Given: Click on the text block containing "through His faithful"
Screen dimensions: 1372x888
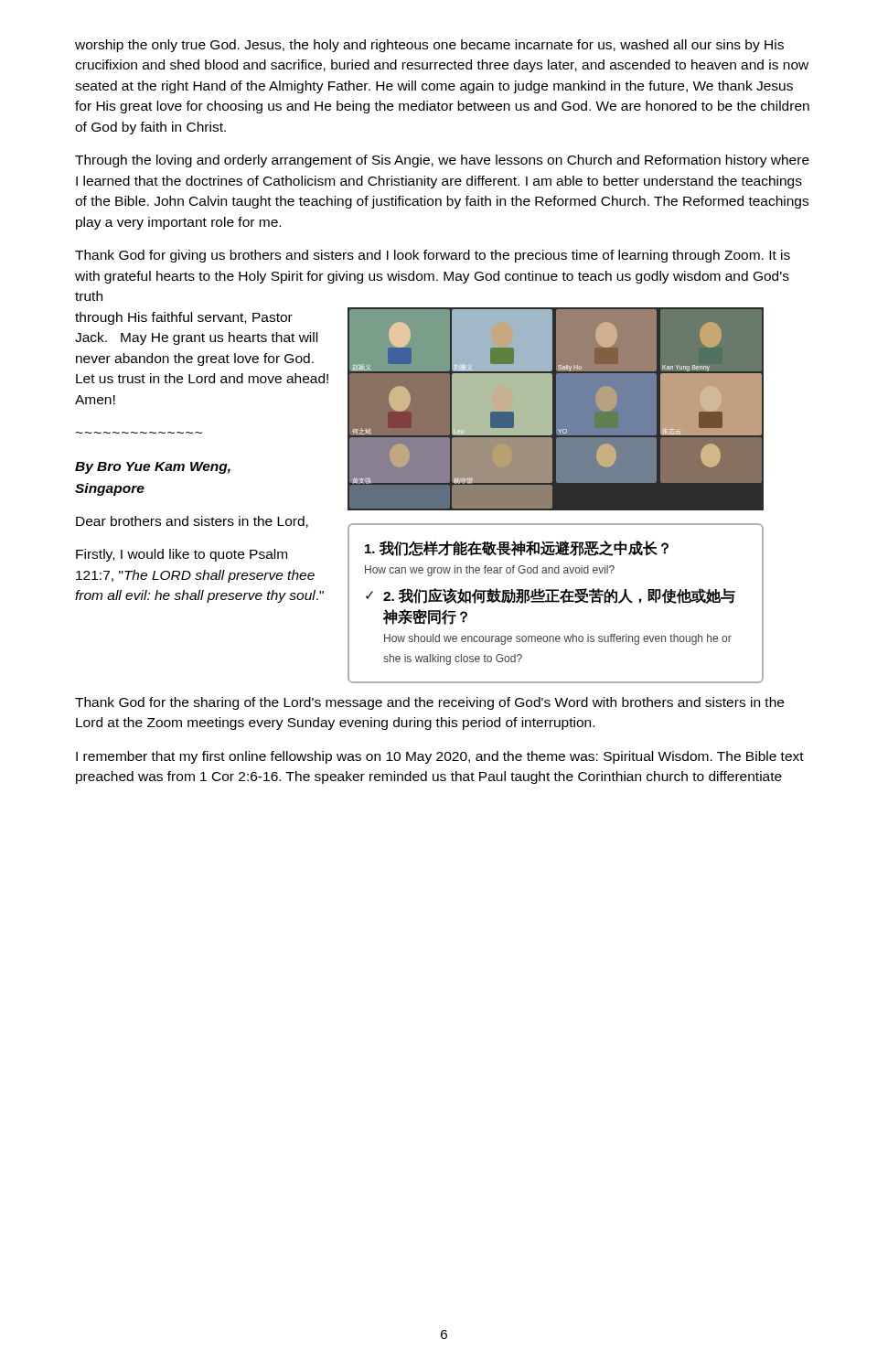Looking at the screenshot, I should pyautogui.click(x=202, y=358).
